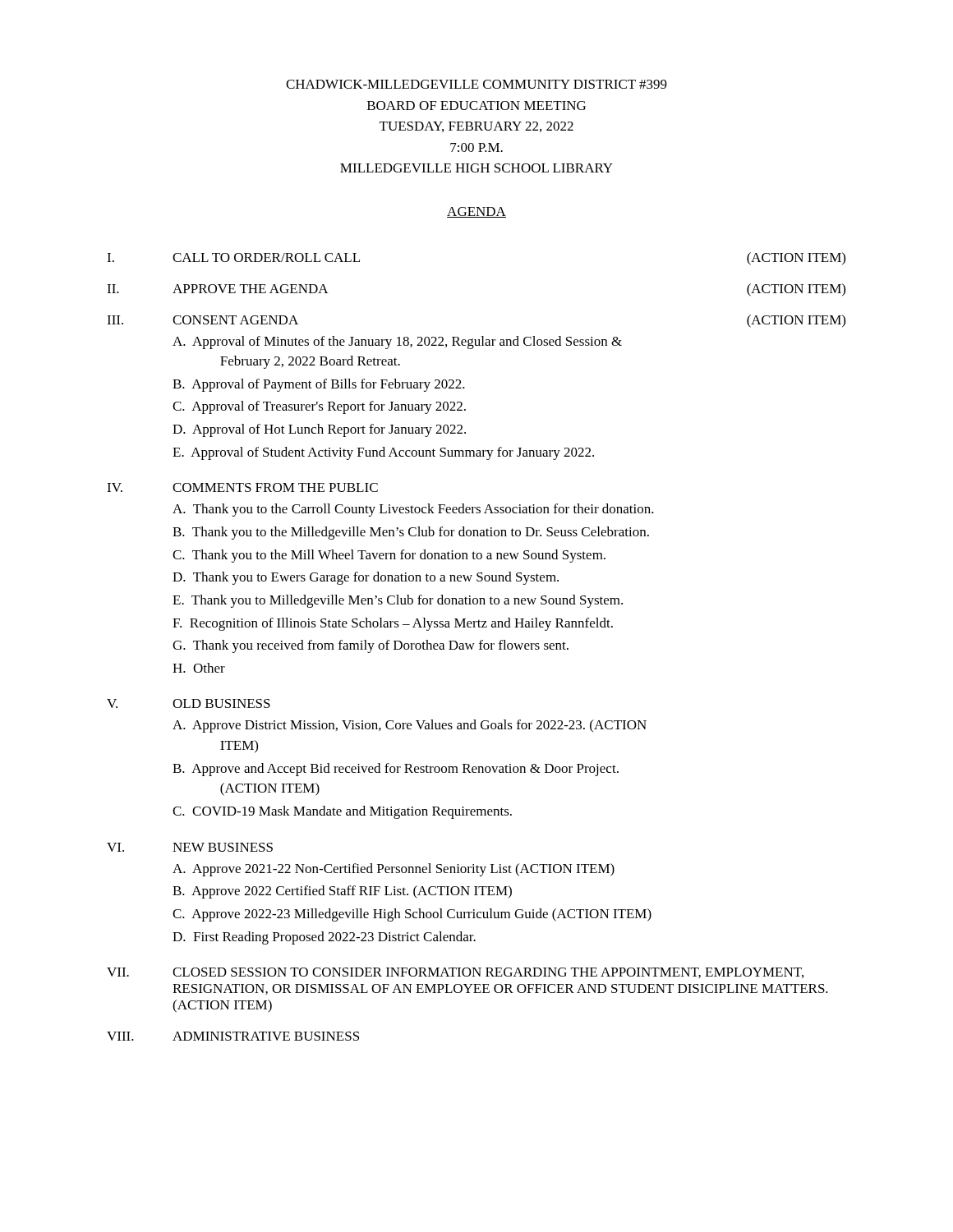Image resolution: width=953 pixels, height=1232 pixels.
Task: Locate the block of text that opens with "E. Thank you to"
Action: click(398, 600)
